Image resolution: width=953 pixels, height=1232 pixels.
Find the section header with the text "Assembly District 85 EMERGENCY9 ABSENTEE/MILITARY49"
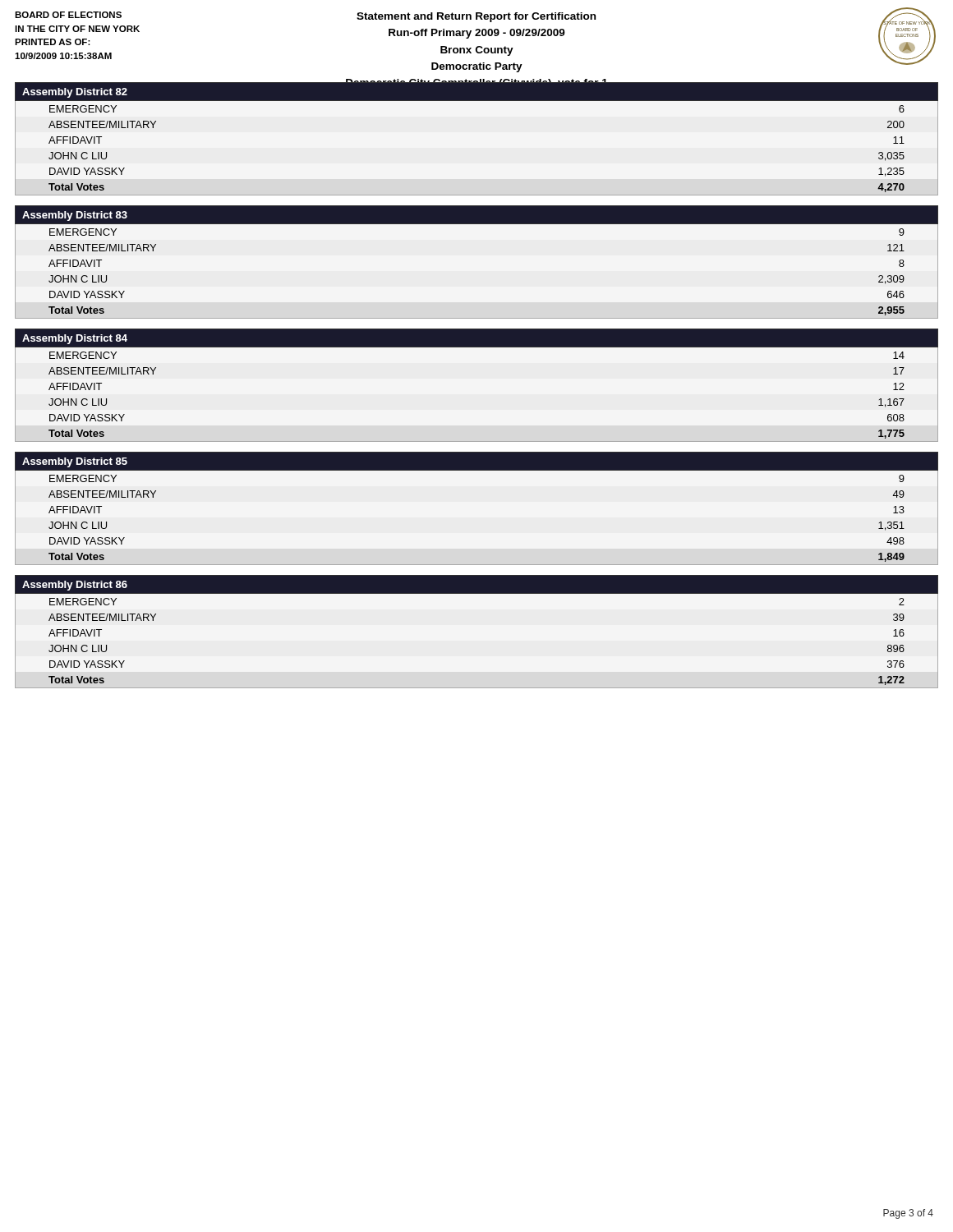pos(476,508)
